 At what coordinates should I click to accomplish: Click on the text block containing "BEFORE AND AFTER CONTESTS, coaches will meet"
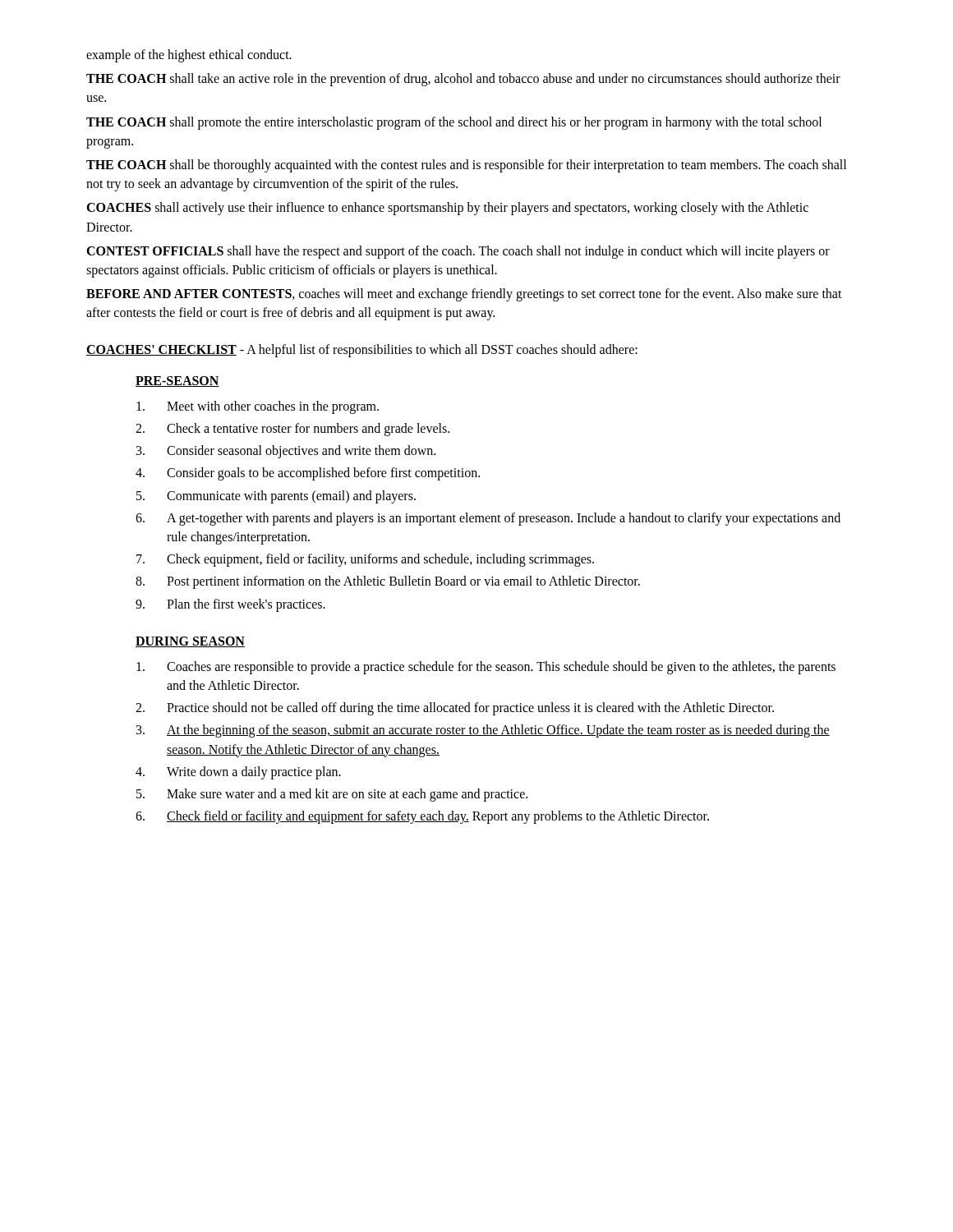[464, 303]
